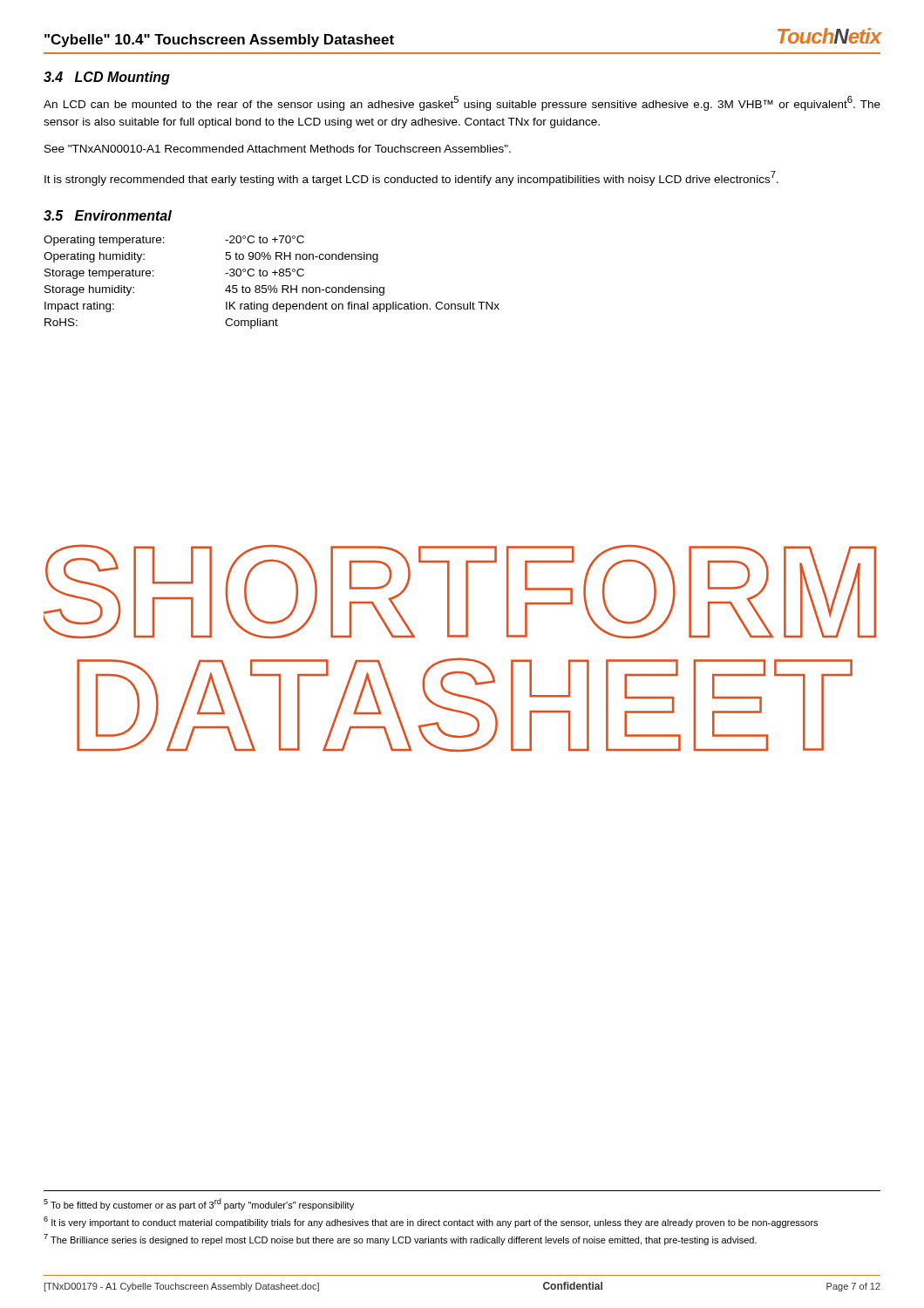
Task: Locate the section header with the text "3.5 Environmental"
Action: (x=108, y=216)
